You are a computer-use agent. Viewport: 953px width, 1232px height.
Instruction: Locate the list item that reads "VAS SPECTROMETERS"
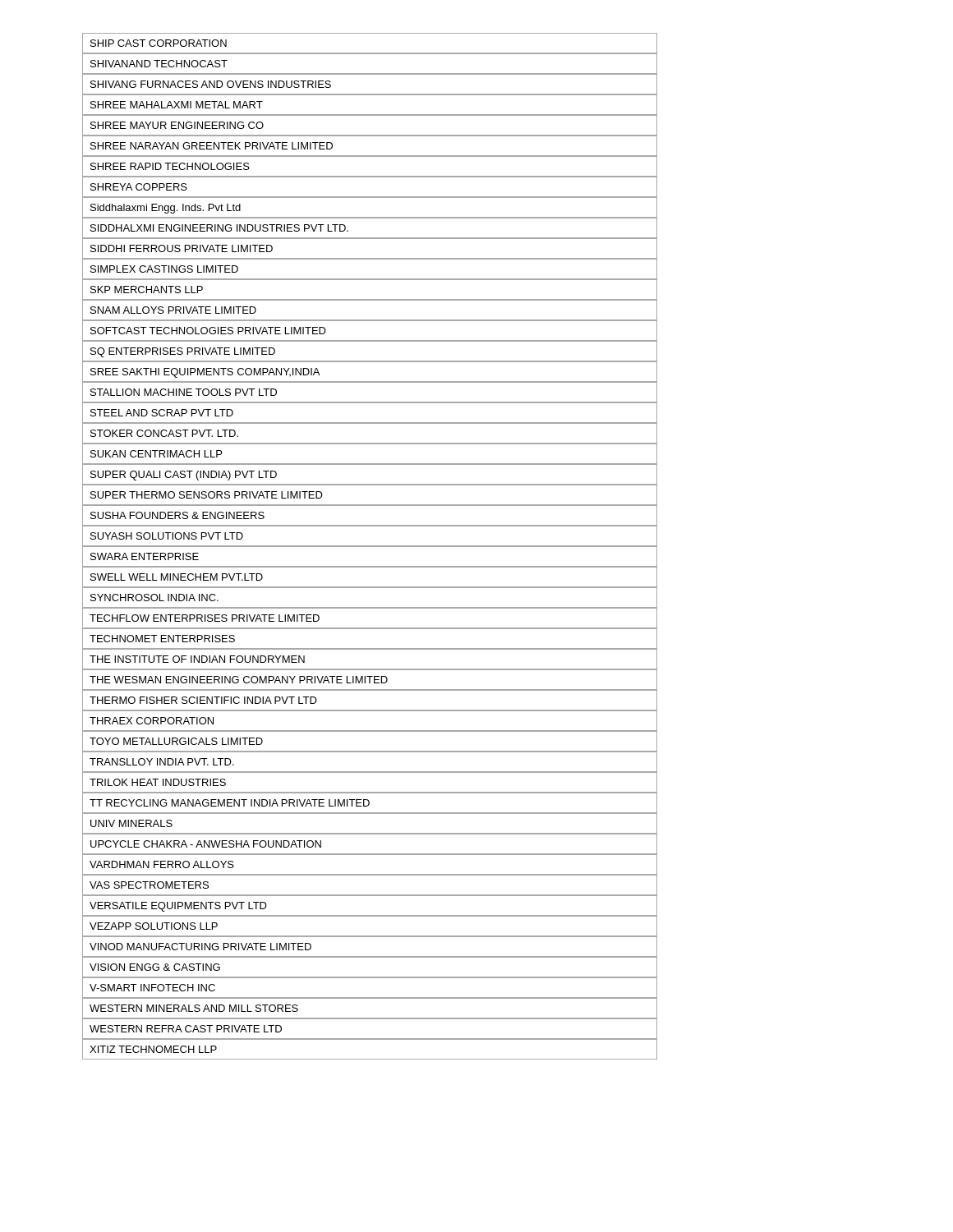[x=370, y=885]
